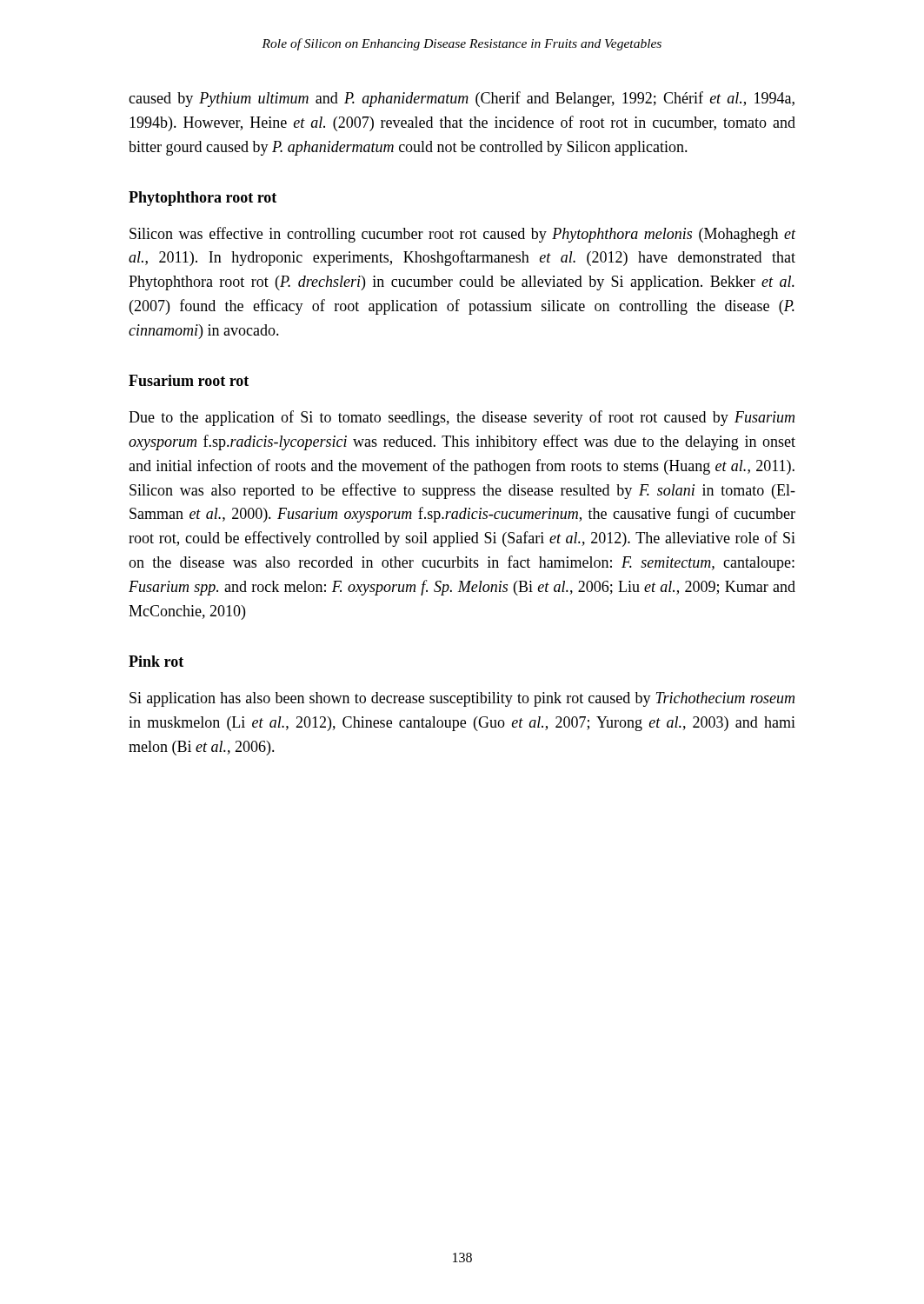924x1304 pixels.
Task: Select the section header that says "Phytophthora root rot"
Action: (203, 197)
